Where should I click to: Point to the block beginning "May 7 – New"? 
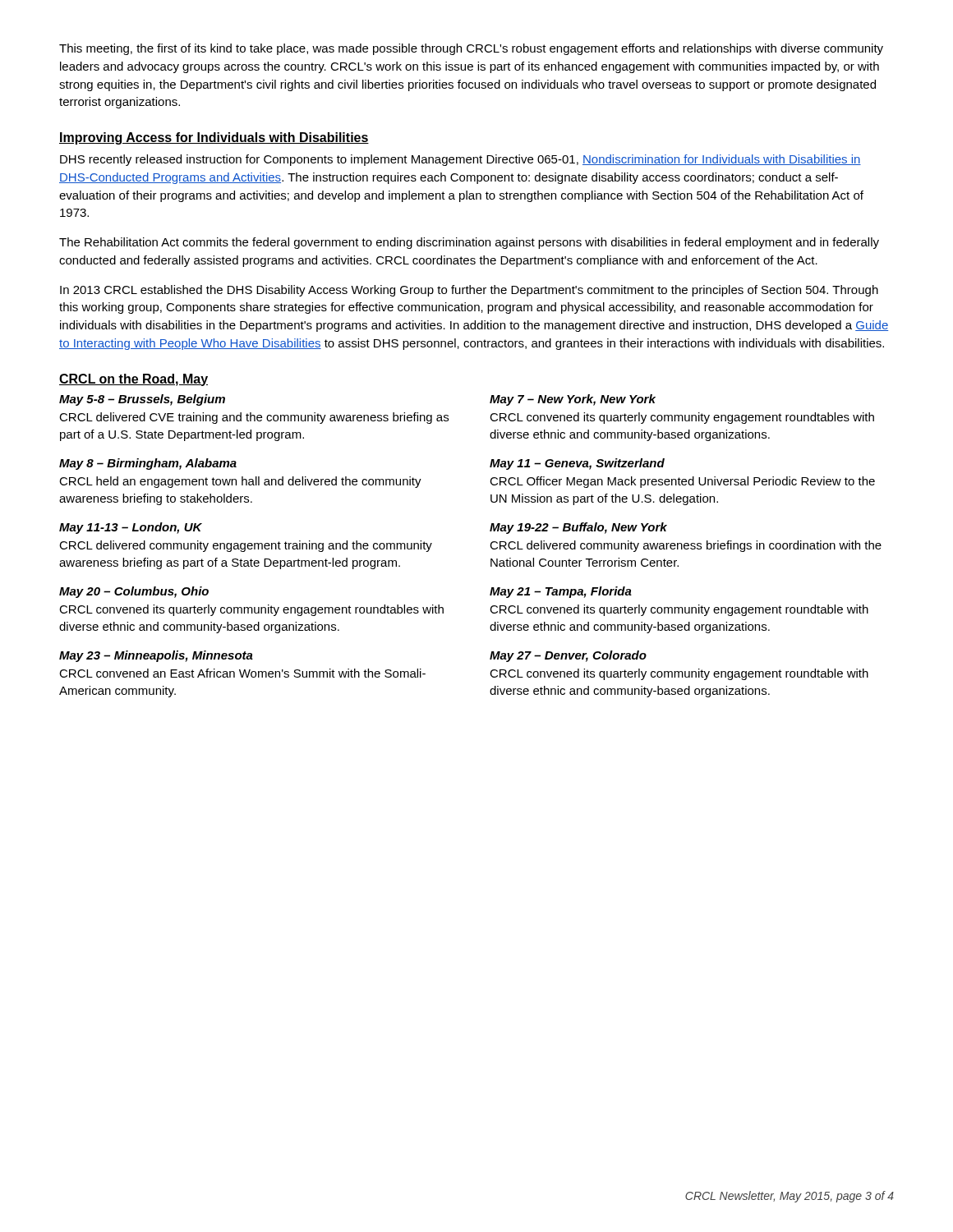pyautogui.click(x=692, y=417)
